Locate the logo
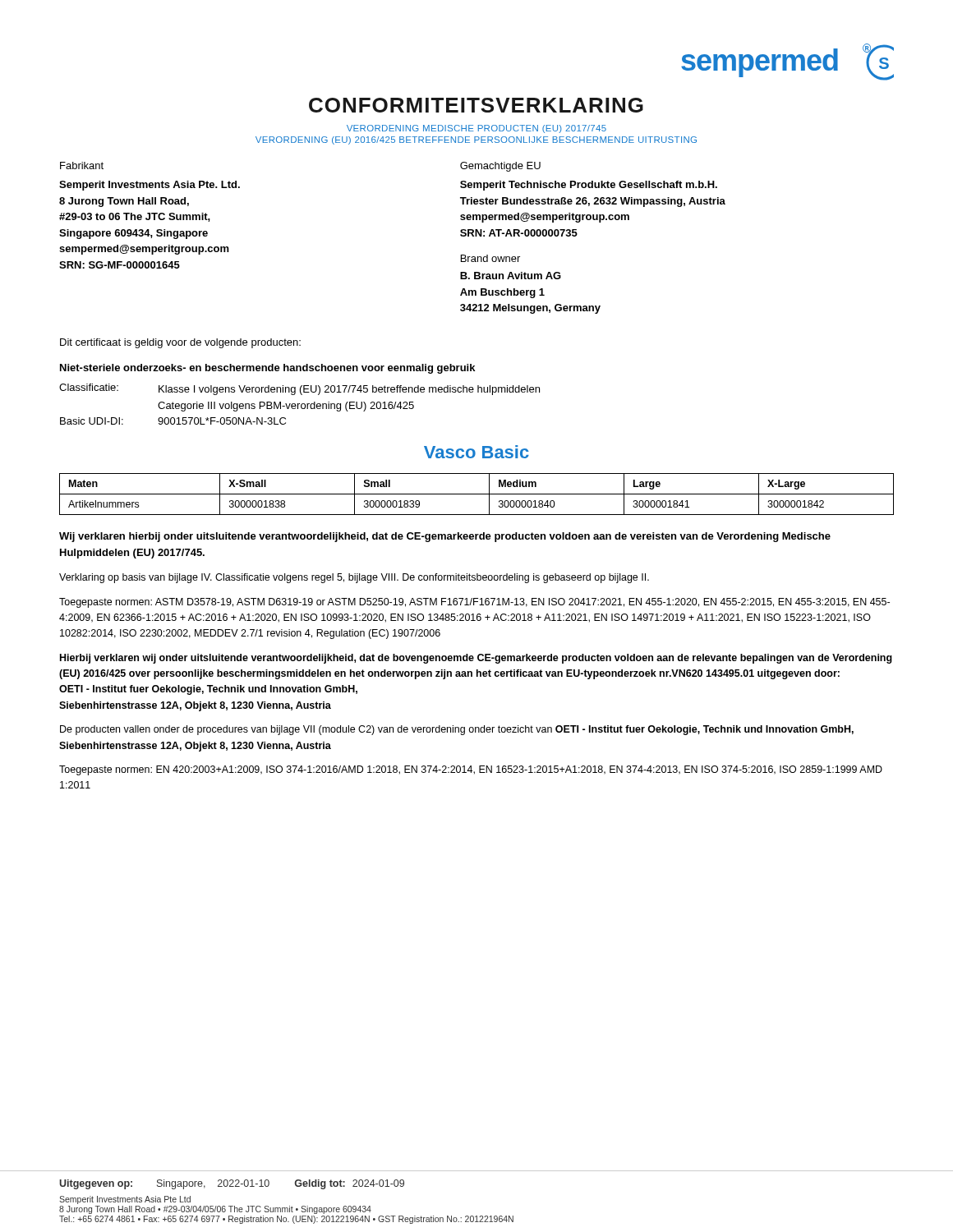Viewport: 953px width, 1232px height. click(x=476, y=62)
